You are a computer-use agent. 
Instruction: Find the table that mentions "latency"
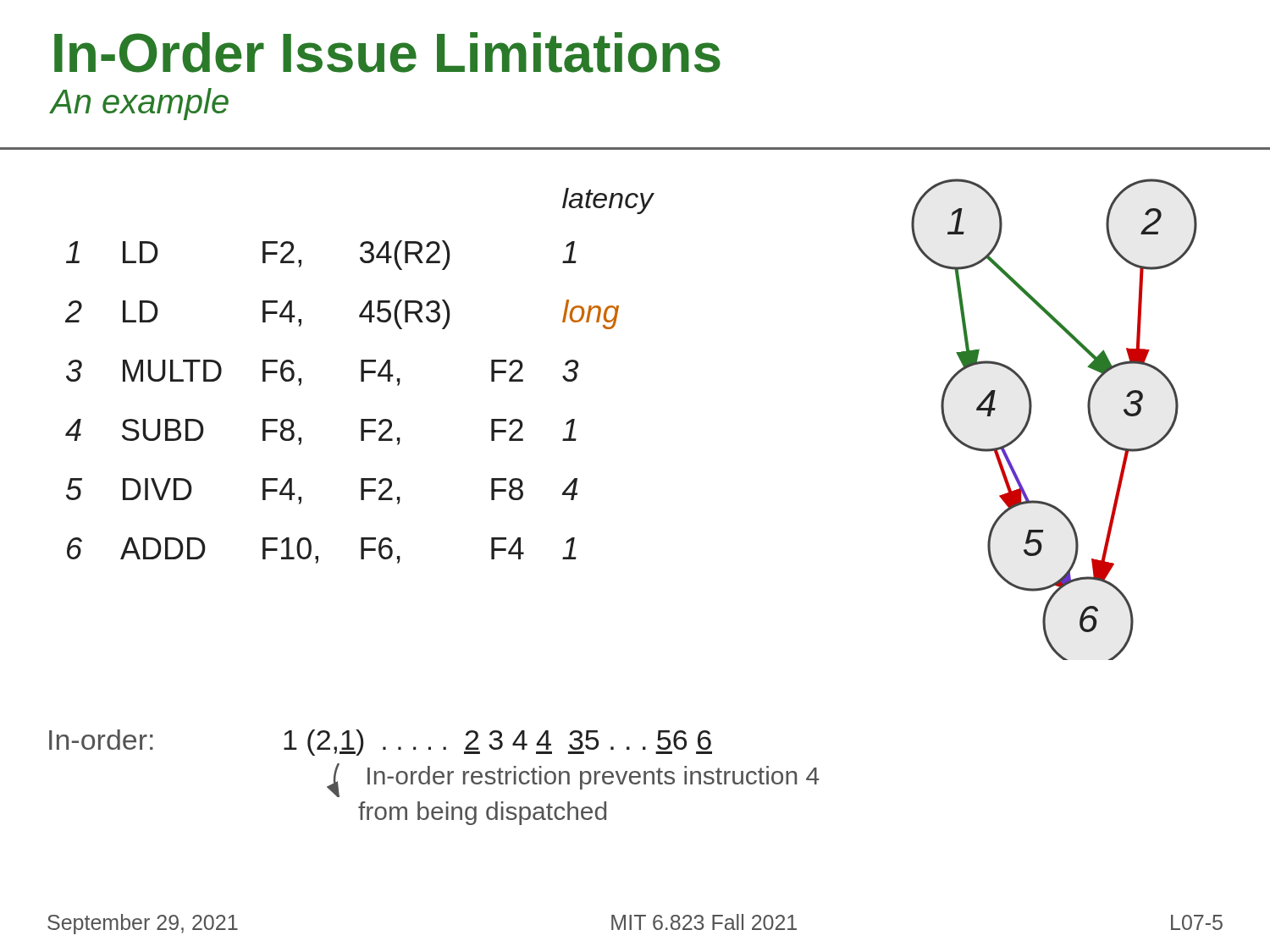[359, 376]
